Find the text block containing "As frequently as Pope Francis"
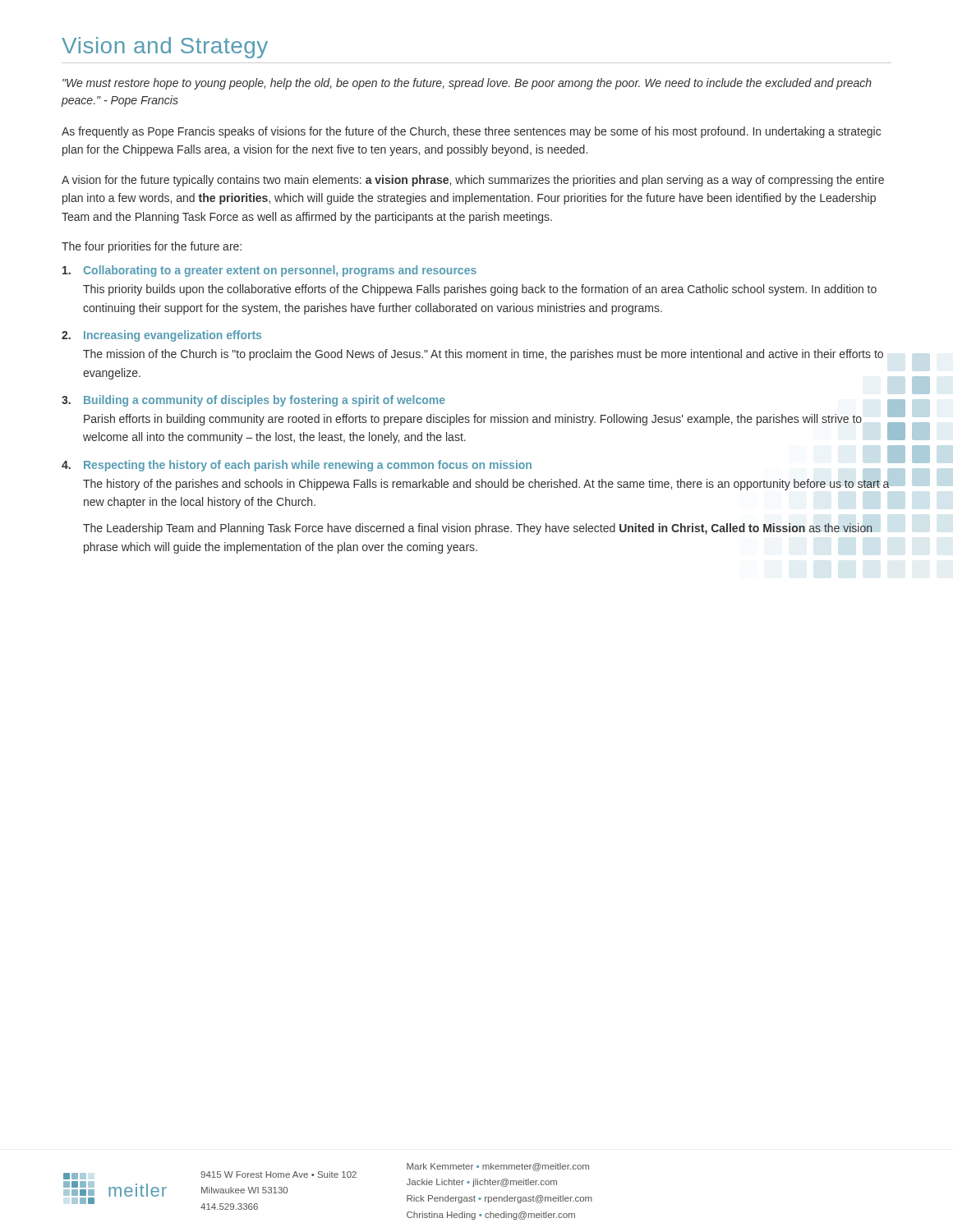953x1232 pixels. pos(471,141)
